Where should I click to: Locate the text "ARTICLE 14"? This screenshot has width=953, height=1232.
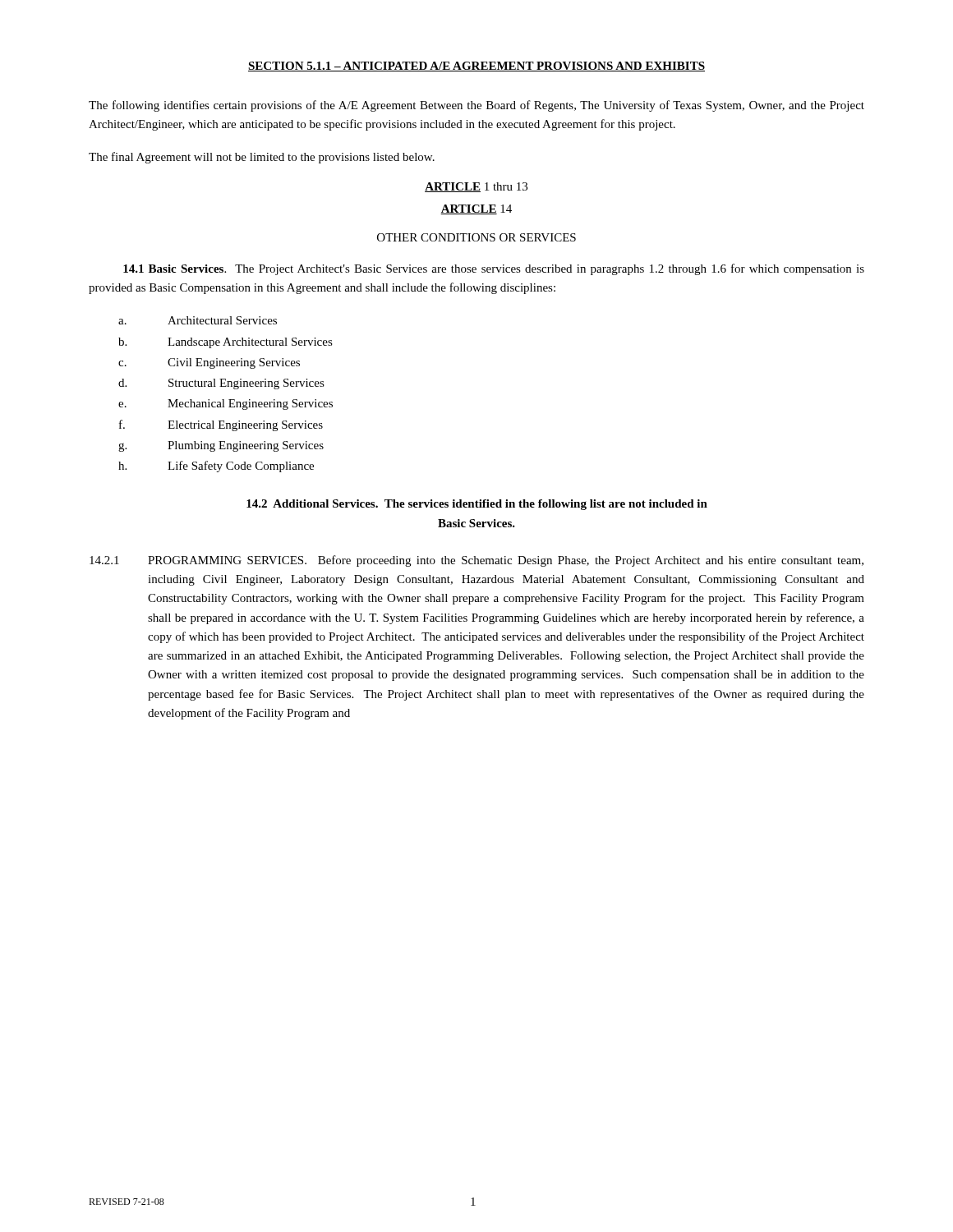click(476, 208)
